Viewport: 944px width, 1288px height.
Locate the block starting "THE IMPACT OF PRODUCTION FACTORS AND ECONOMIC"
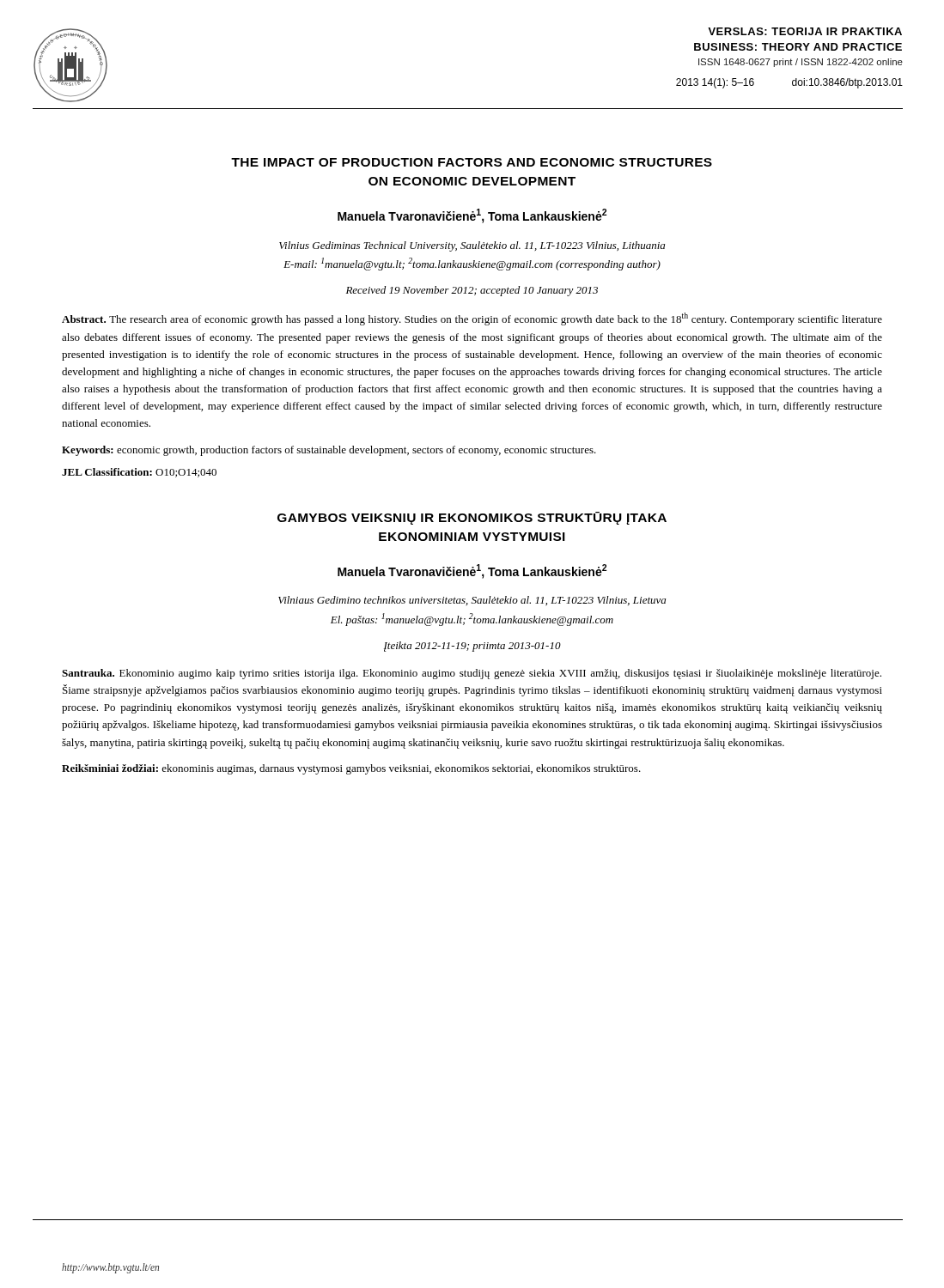pyautogui.click(x=472, y=171)
